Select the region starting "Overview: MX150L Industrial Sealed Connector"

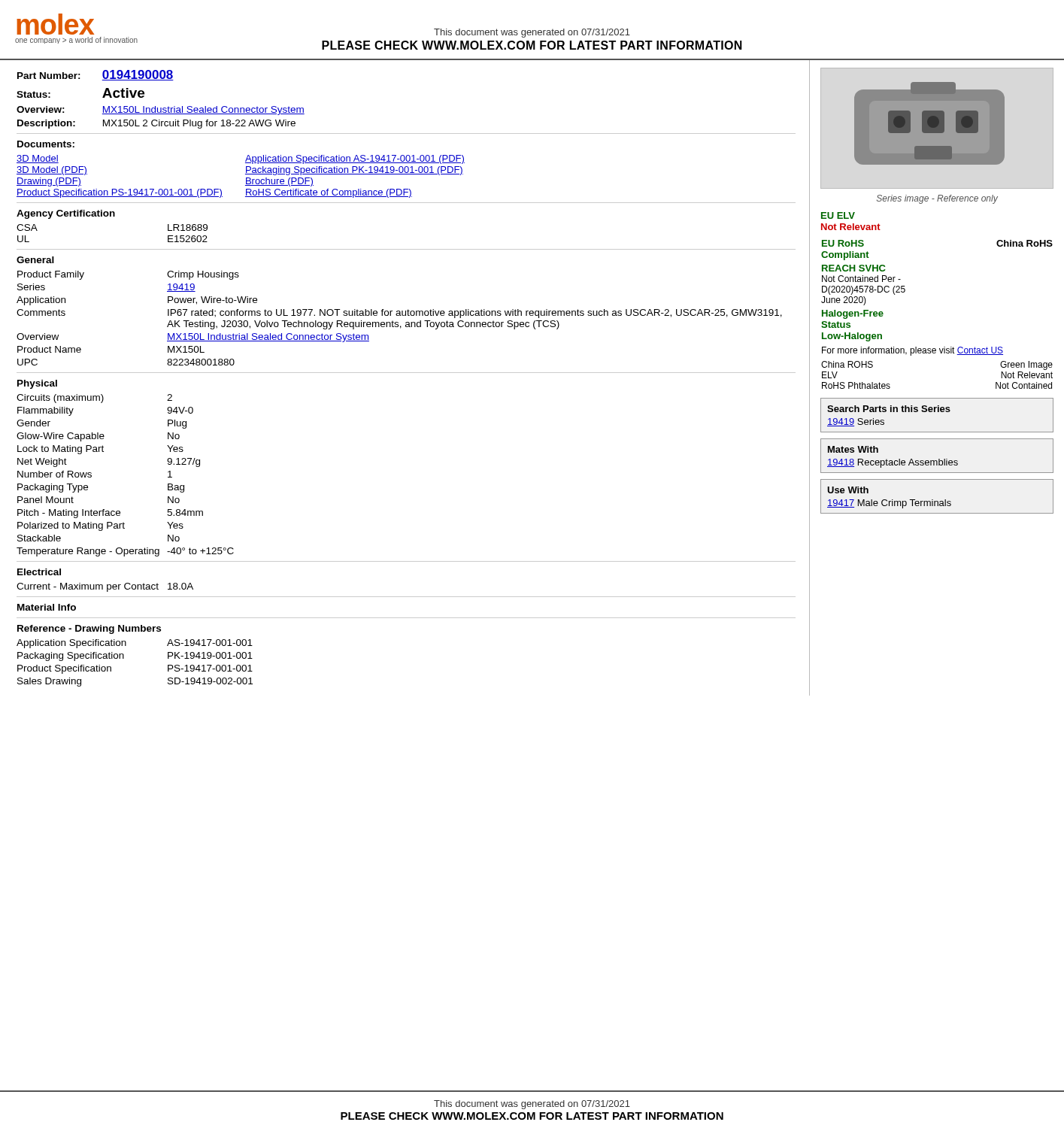point(160,109)
